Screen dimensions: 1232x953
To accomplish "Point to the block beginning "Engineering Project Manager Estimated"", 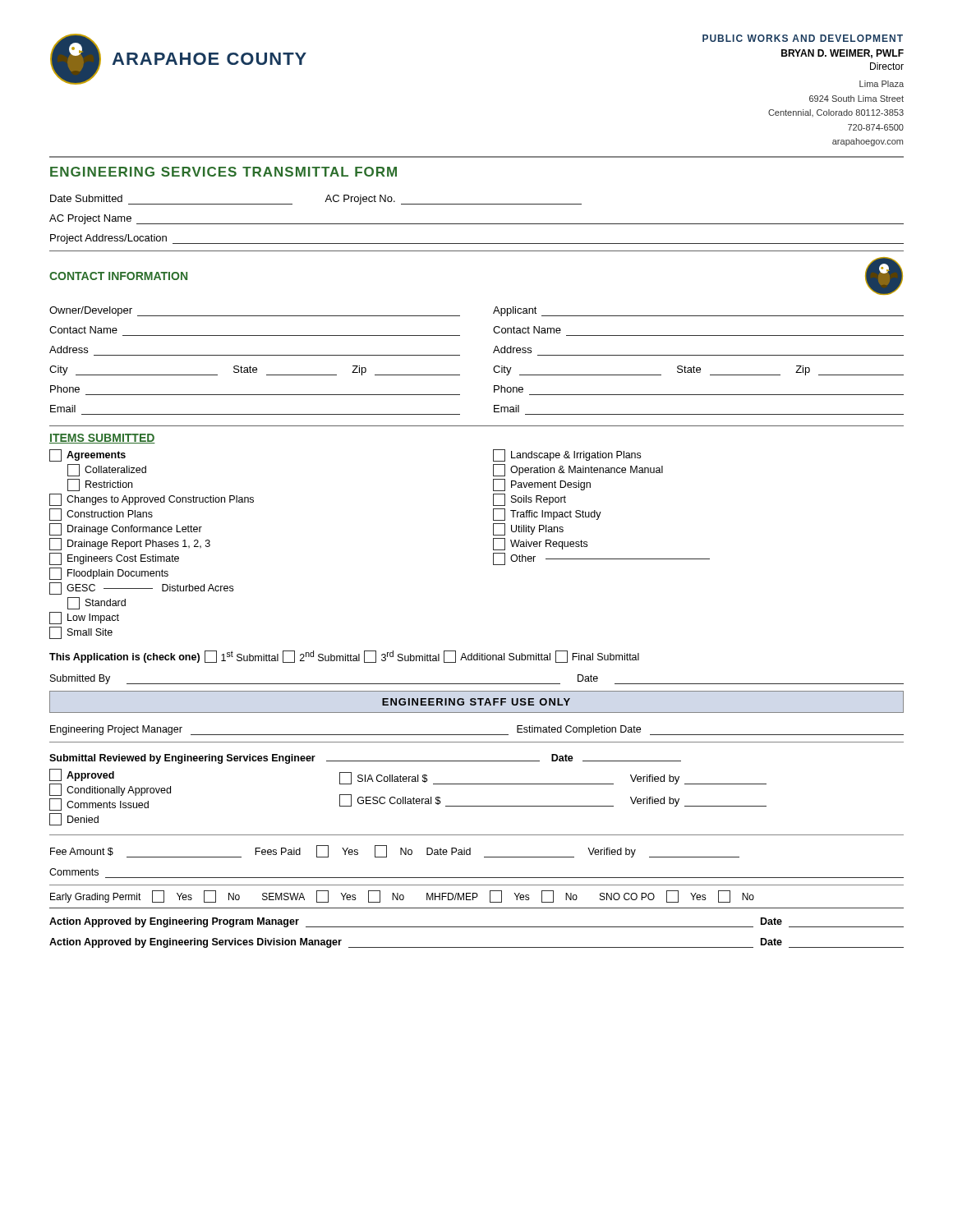I will (x=476, y=727).
